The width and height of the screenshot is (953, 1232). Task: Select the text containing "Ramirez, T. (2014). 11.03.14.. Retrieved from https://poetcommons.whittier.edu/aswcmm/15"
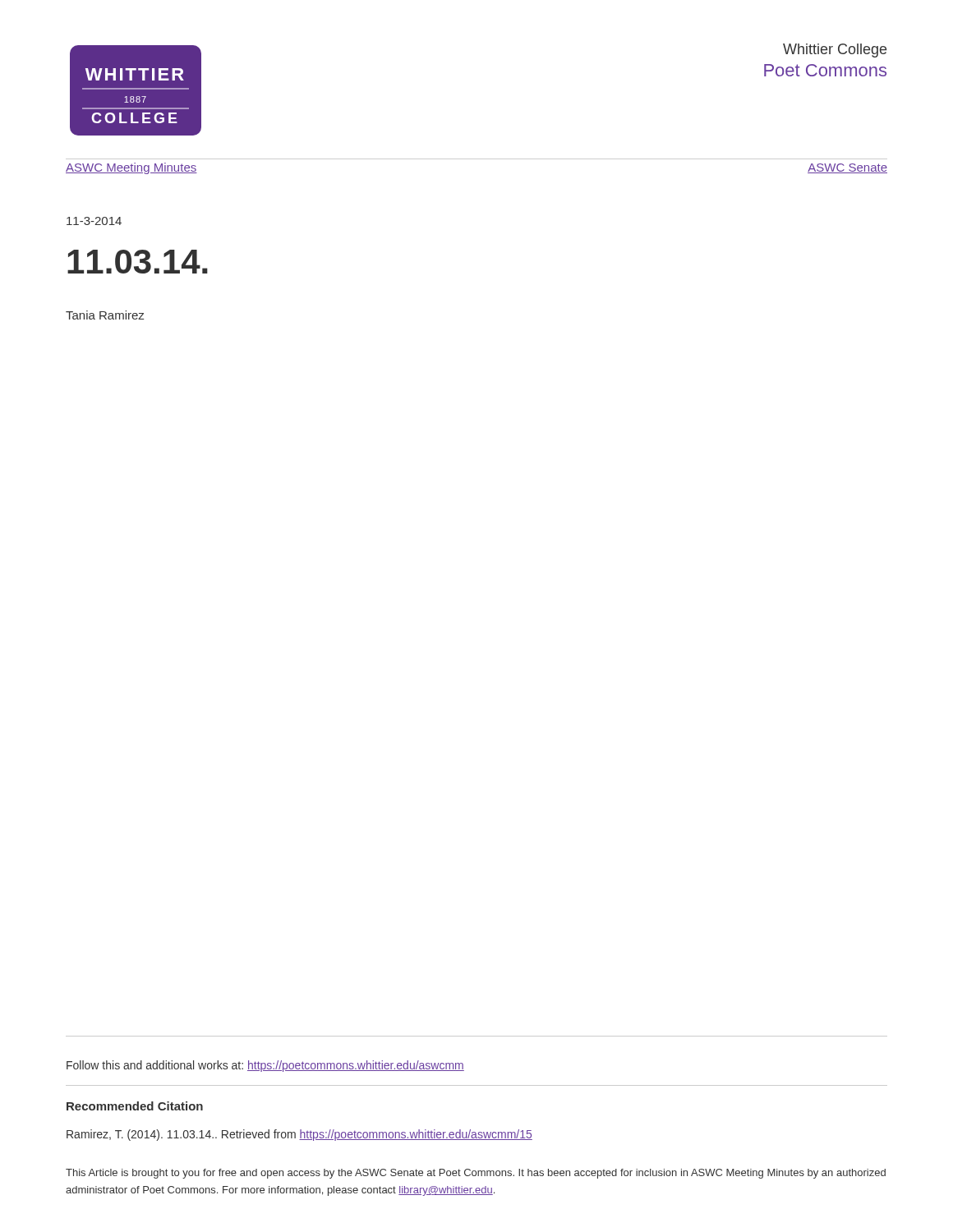pos(299,1134)
